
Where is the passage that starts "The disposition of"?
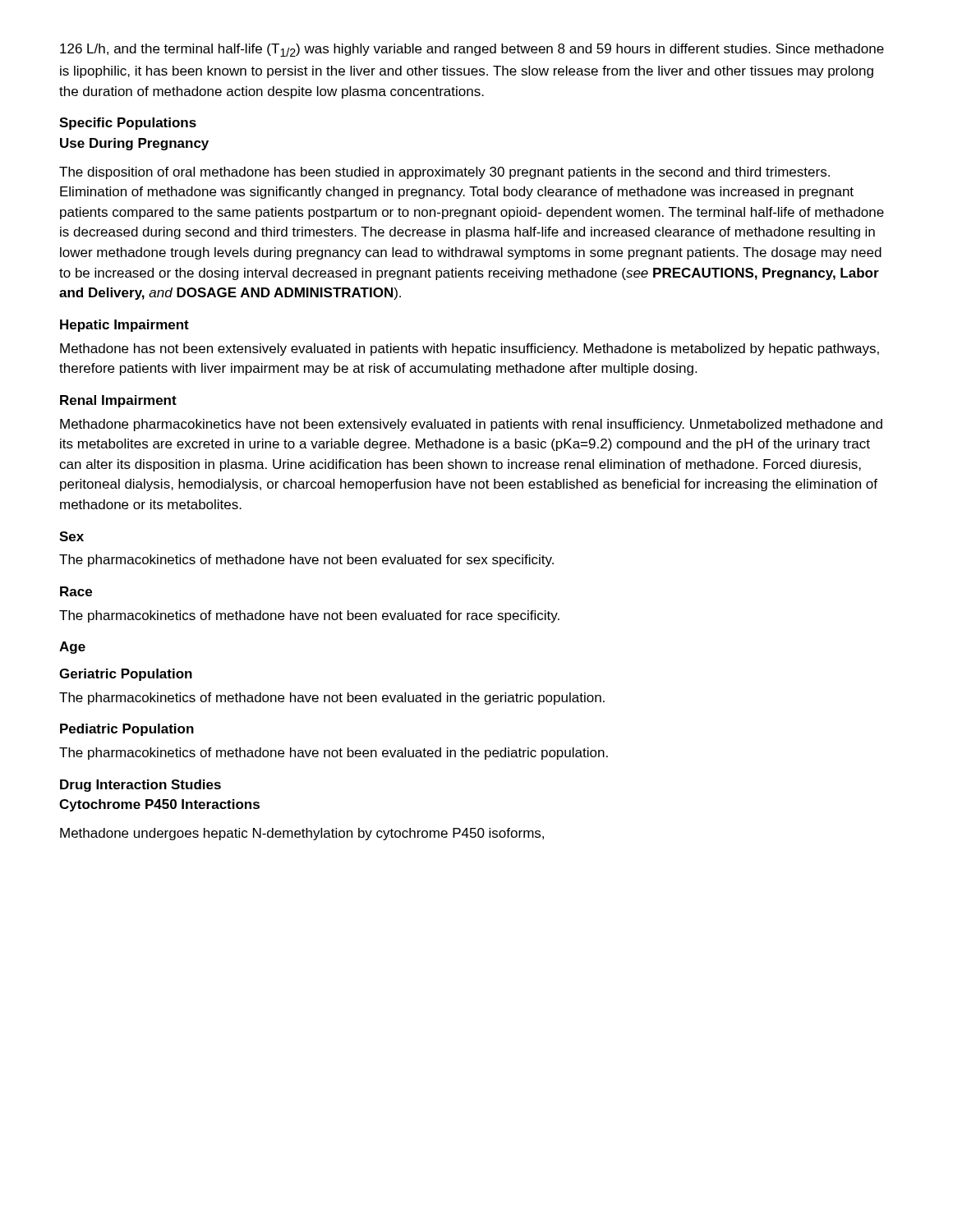[472, 232]
